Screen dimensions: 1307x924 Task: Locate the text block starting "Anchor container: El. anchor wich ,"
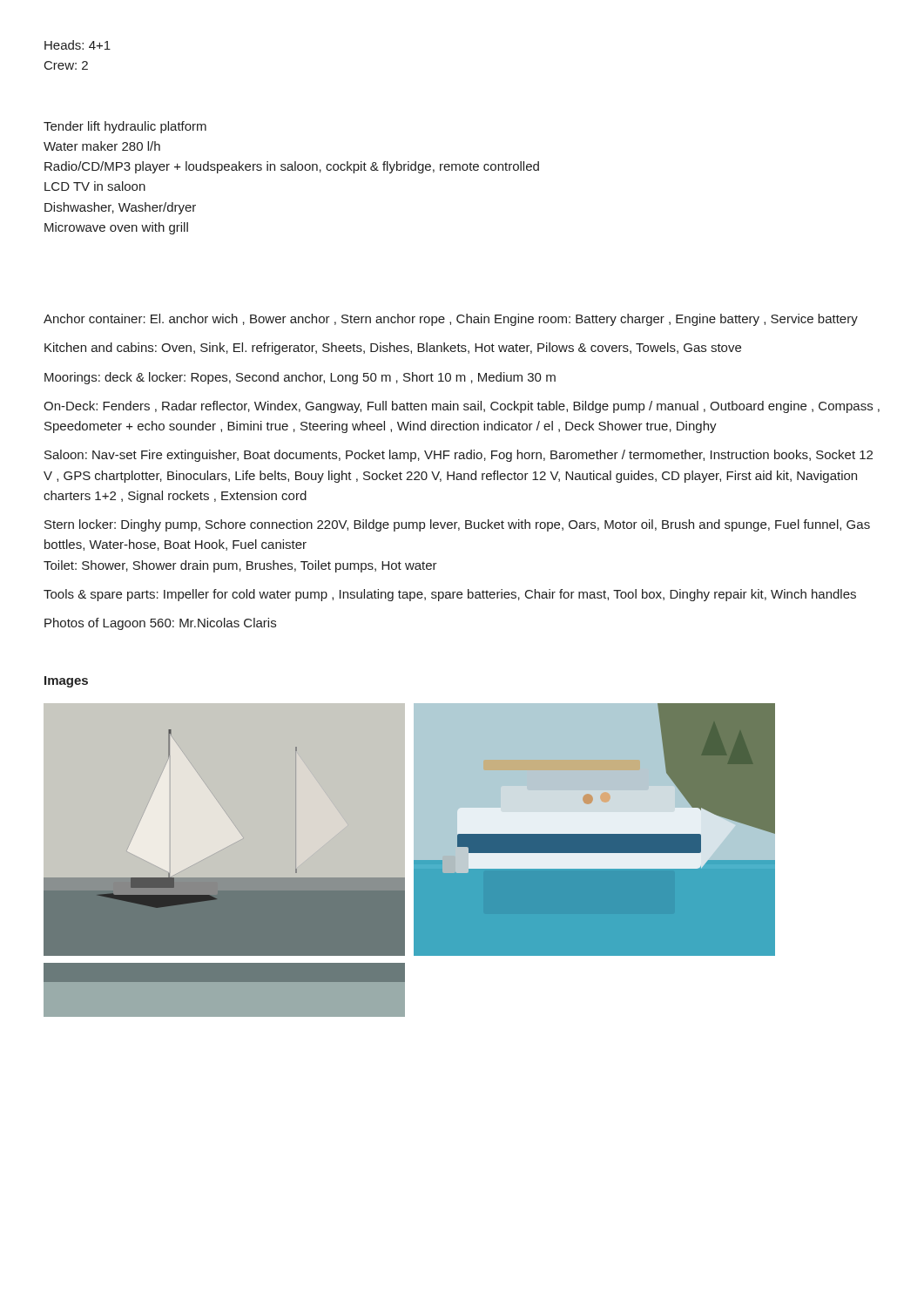pos(450,318)
